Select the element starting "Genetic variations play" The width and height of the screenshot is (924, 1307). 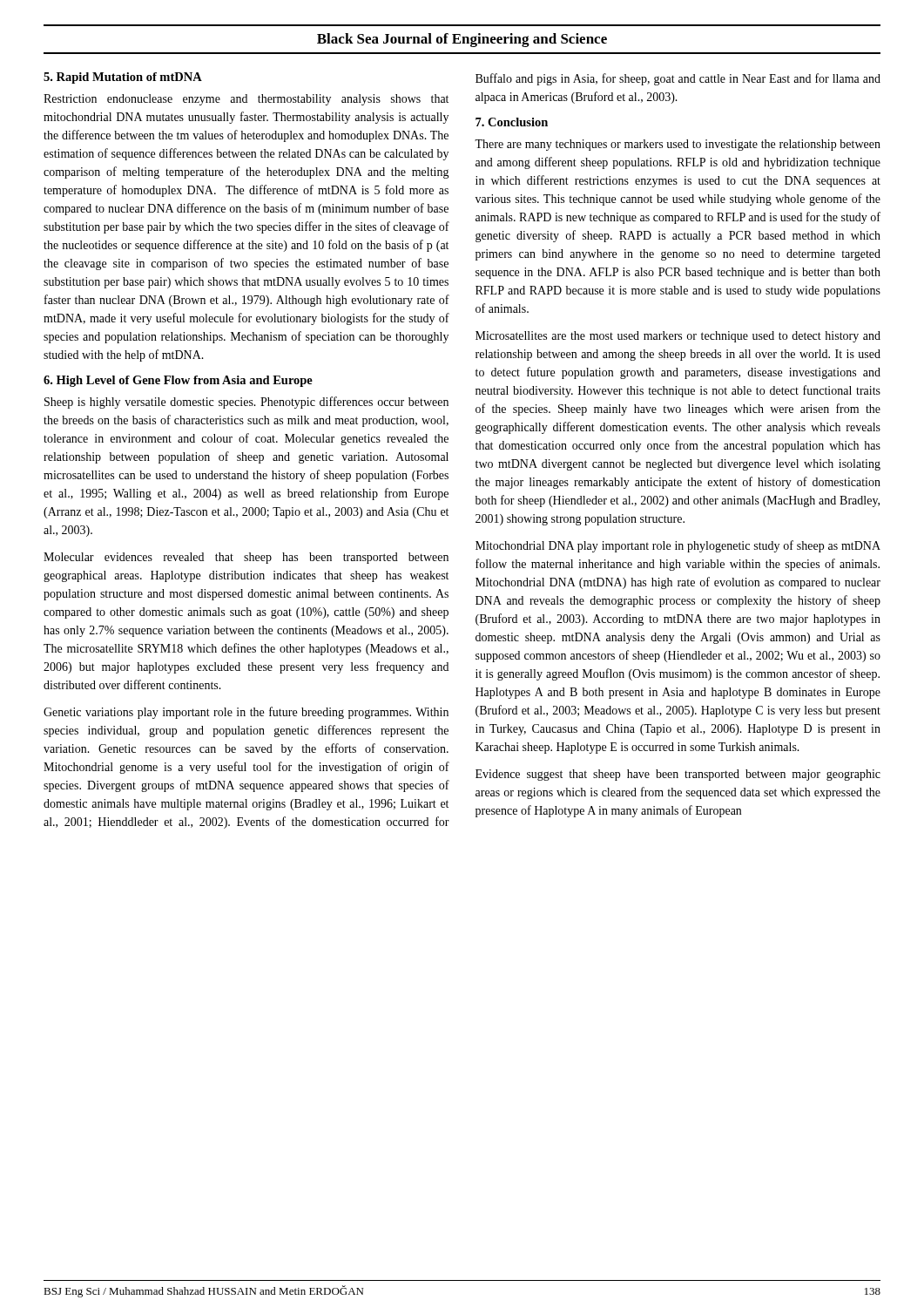[x=123, y=79]
